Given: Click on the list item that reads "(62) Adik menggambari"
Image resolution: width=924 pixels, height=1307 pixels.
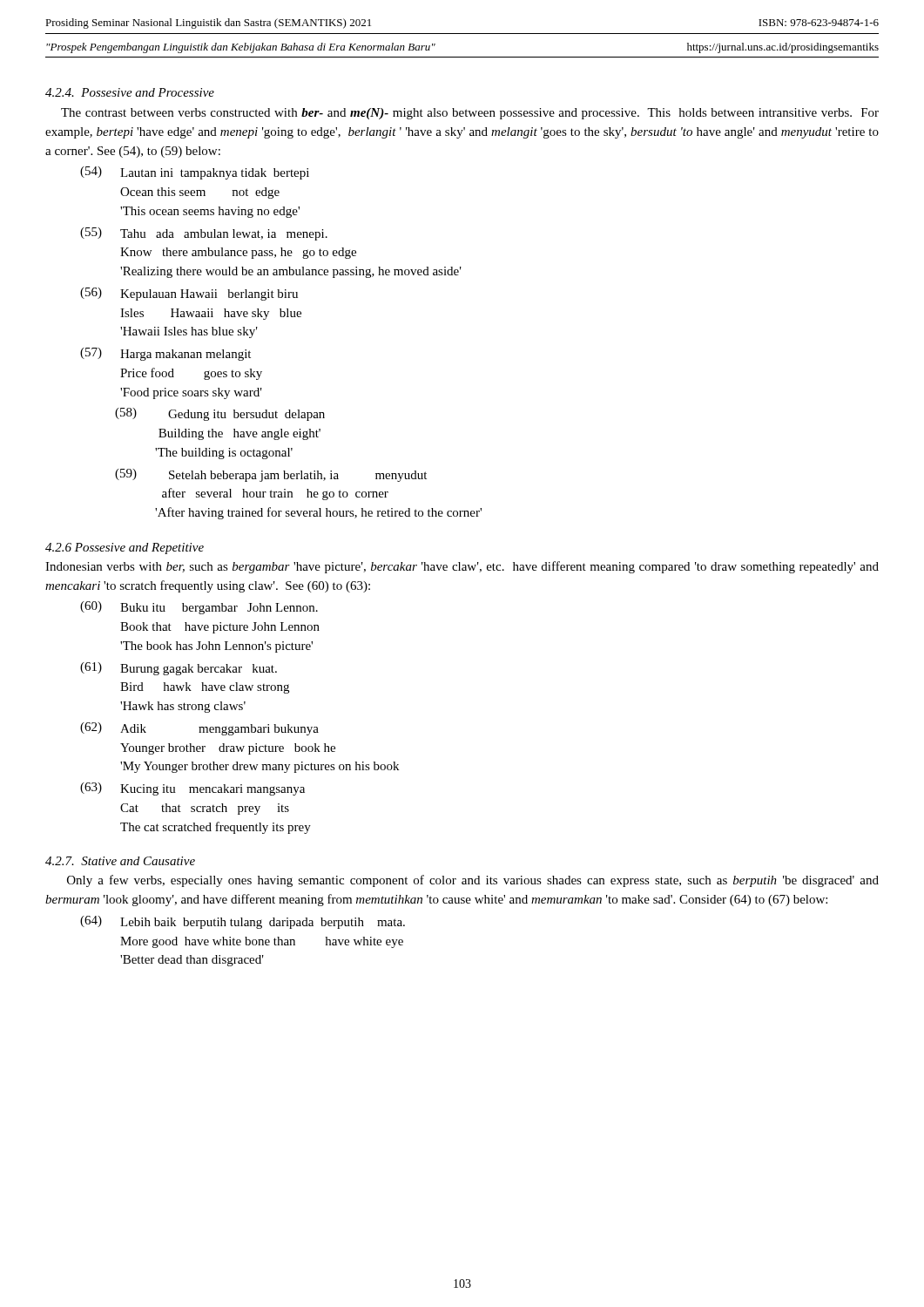Looking at the screenshot, I should click(199, 729).
